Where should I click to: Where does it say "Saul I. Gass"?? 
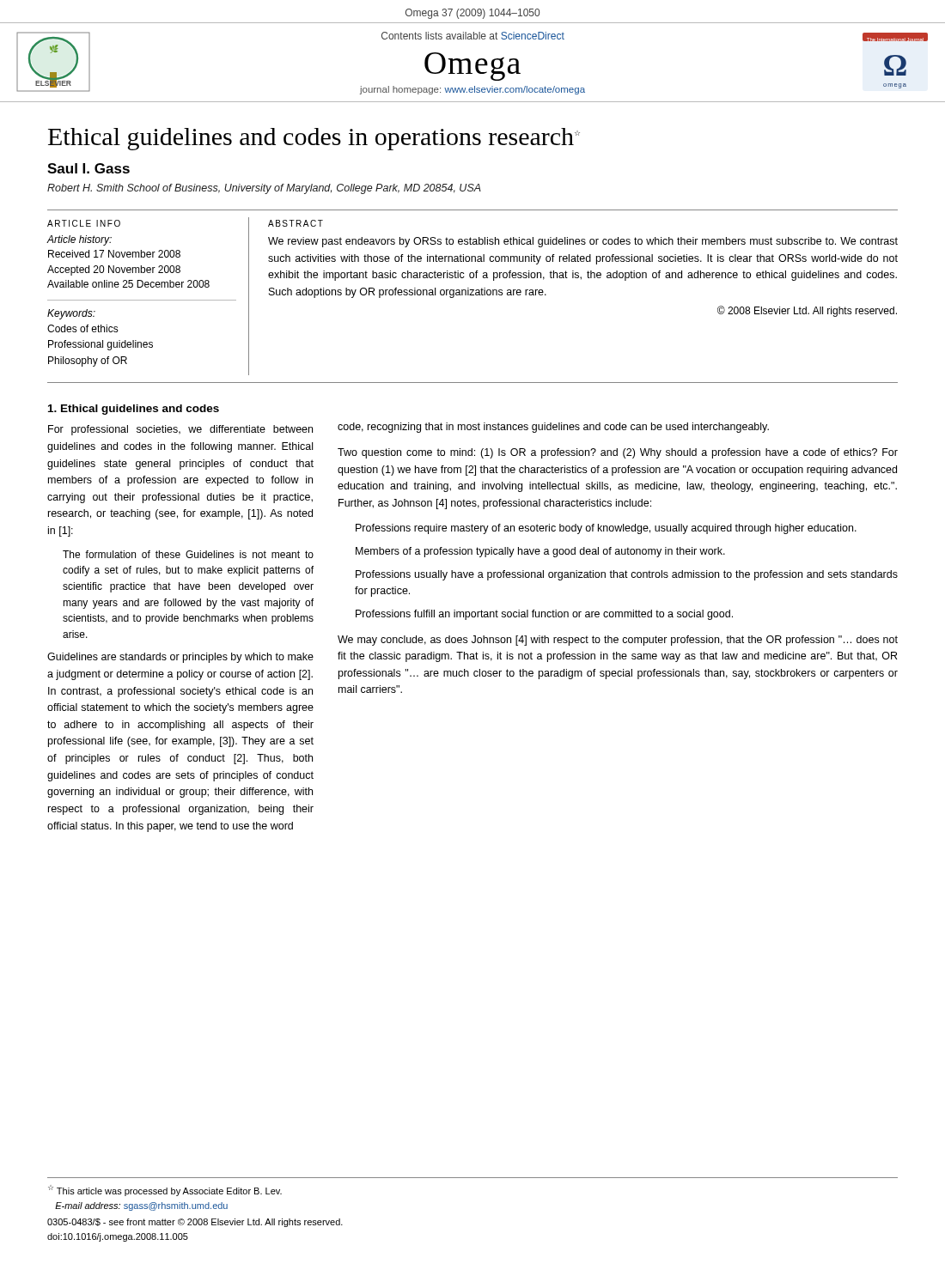tap(89, 169)
